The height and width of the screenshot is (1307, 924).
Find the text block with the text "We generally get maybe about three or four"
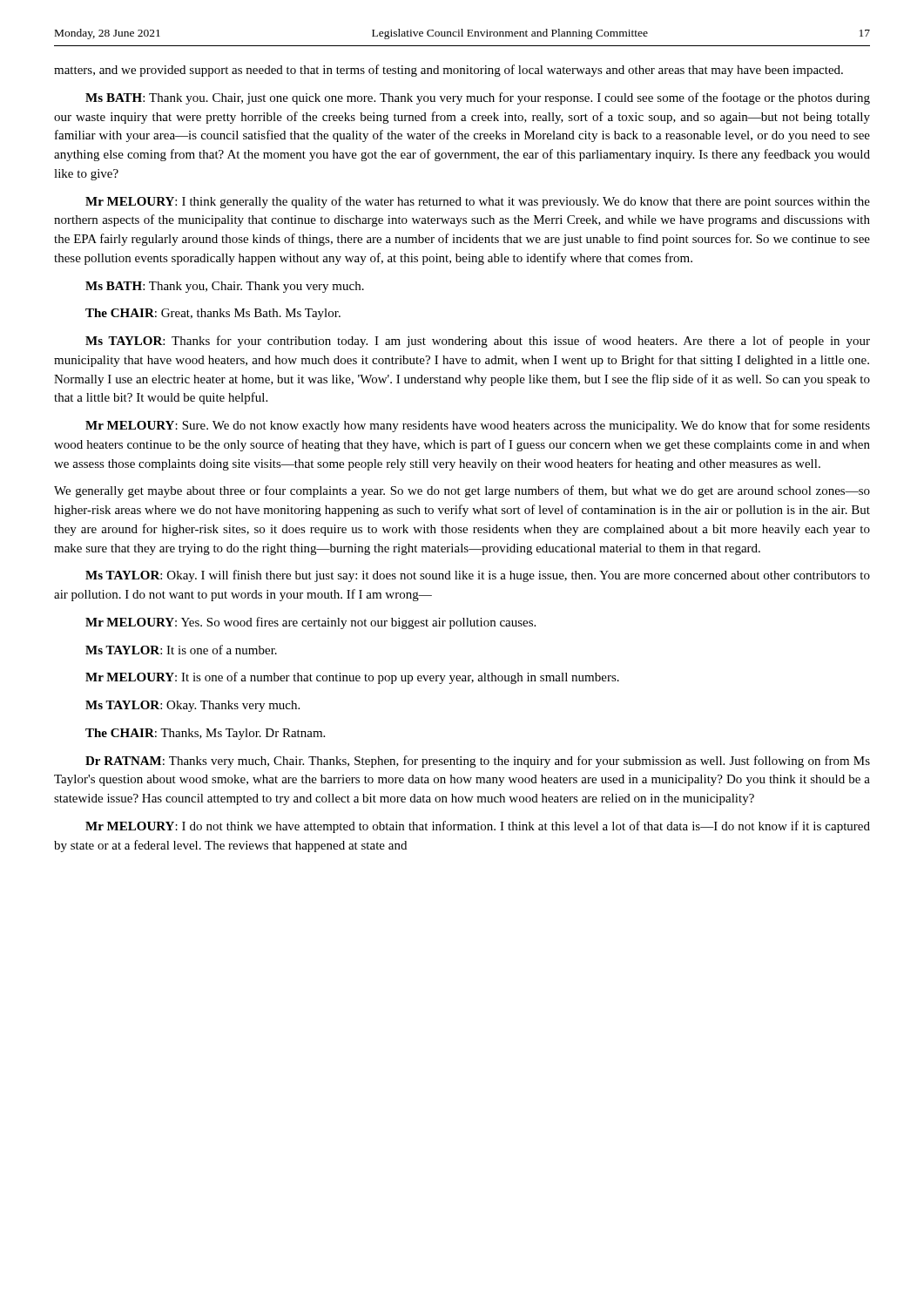click(462, 520)
